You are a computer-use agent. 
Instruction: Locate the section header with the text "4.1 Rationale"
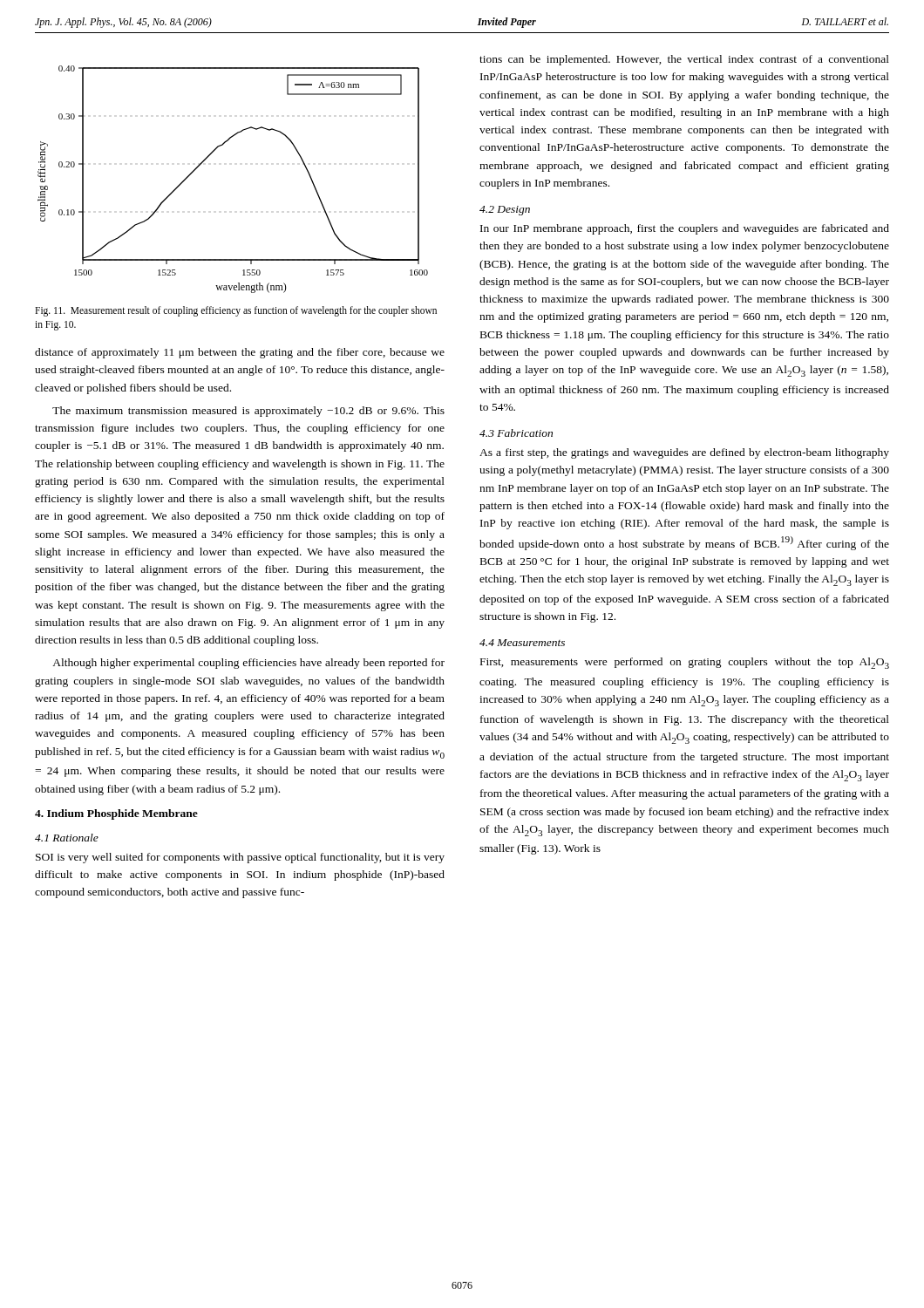click(67, 837)
